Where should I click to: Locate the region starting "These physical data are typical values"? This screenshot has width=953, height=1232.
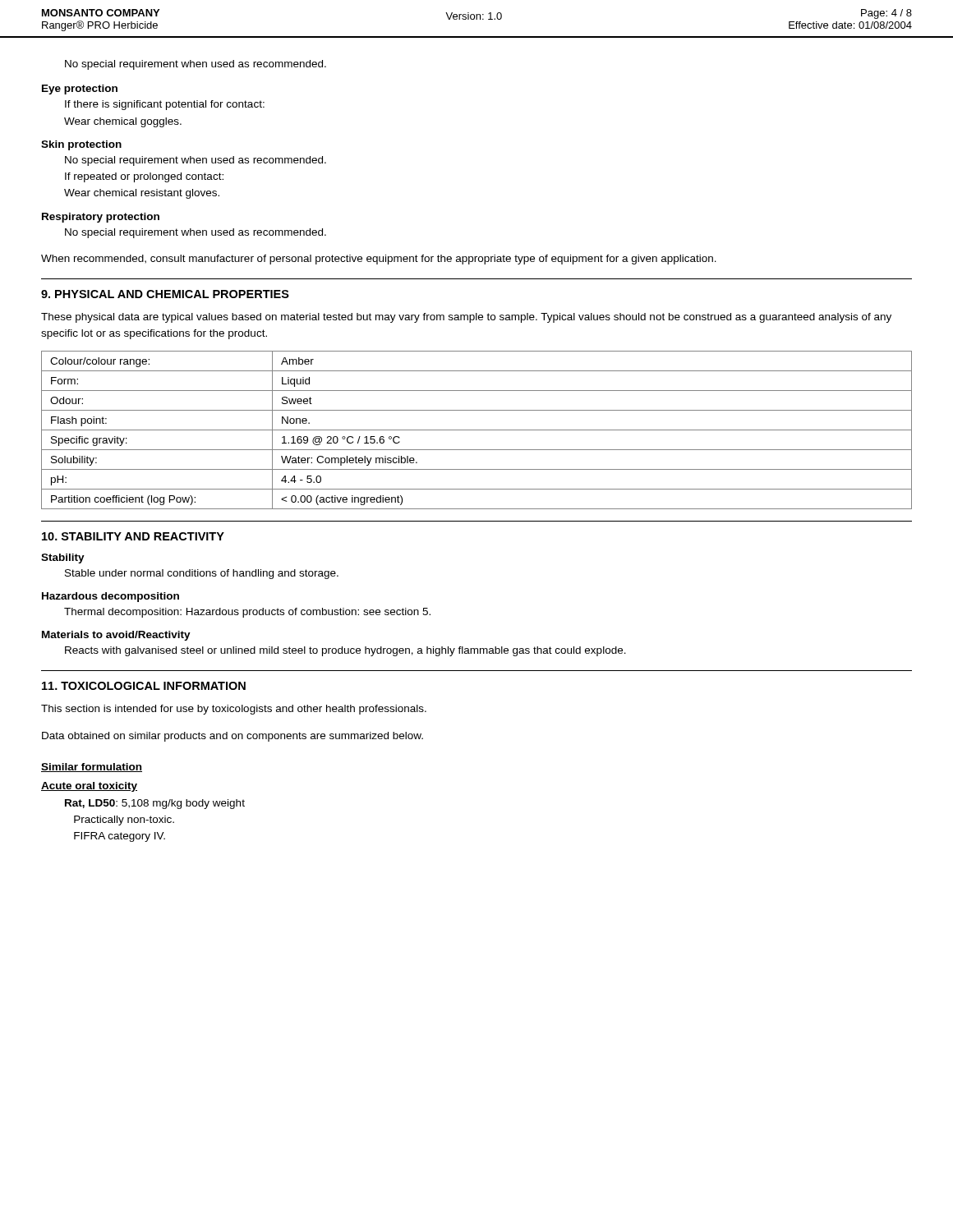coord(466,325)
